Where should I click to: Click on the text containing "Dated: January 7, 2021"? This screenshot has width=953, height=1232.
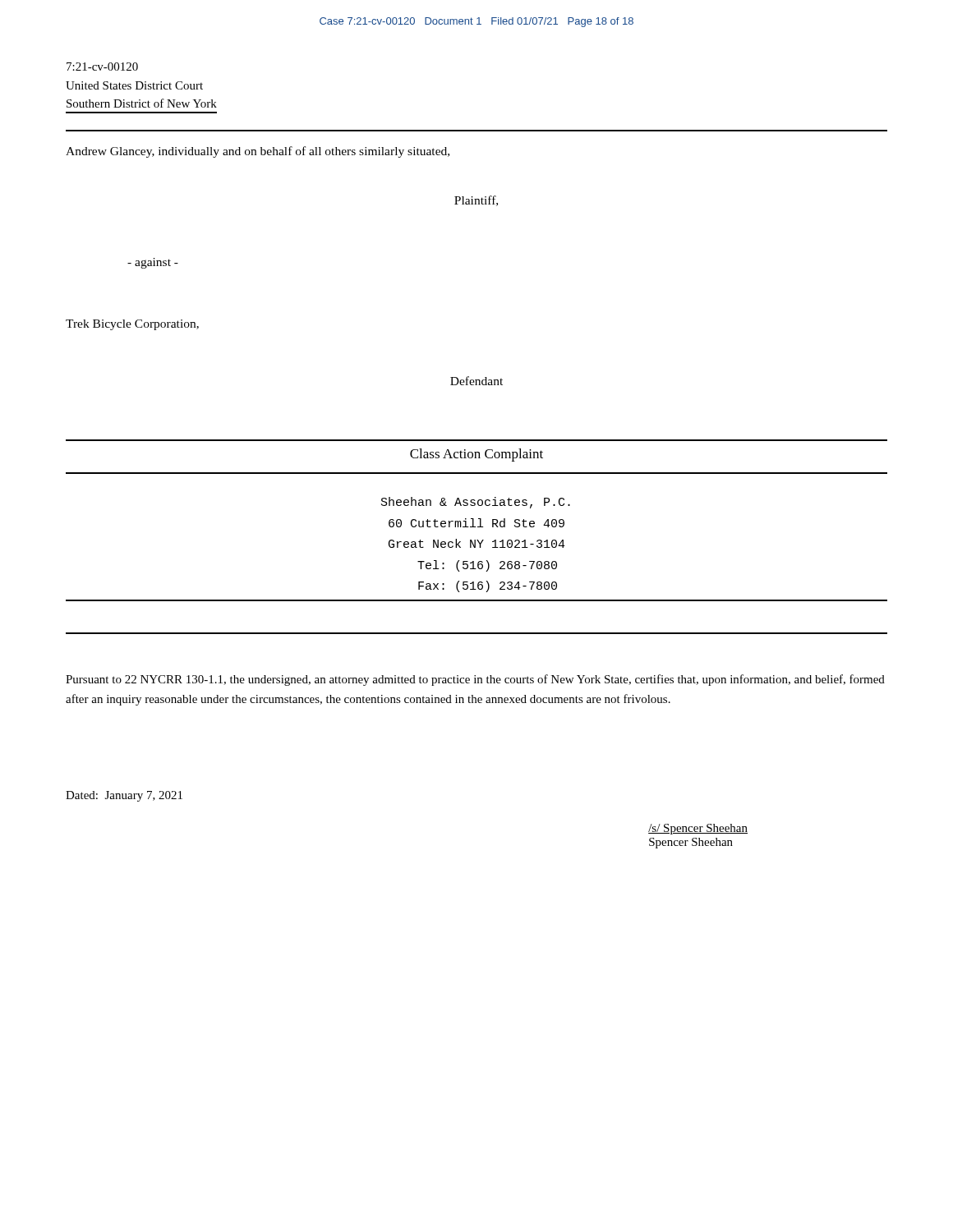pyautogui.click(x=124, y=795)
